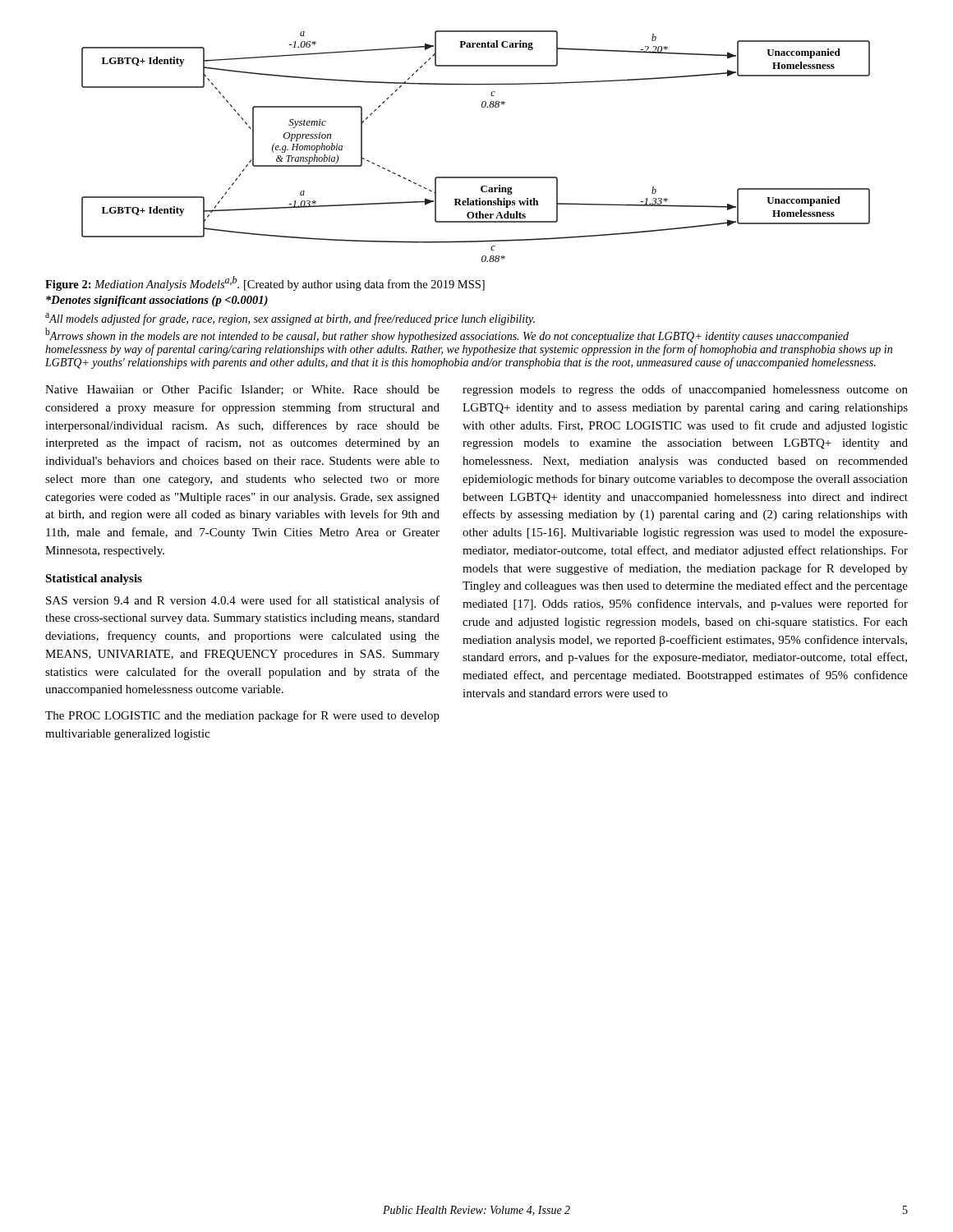Find "Denotes significant associations (p <0.0001)" on this page
Viewport: 953px width, 1232px height.
pyautogui.click(x=157, y=300)
